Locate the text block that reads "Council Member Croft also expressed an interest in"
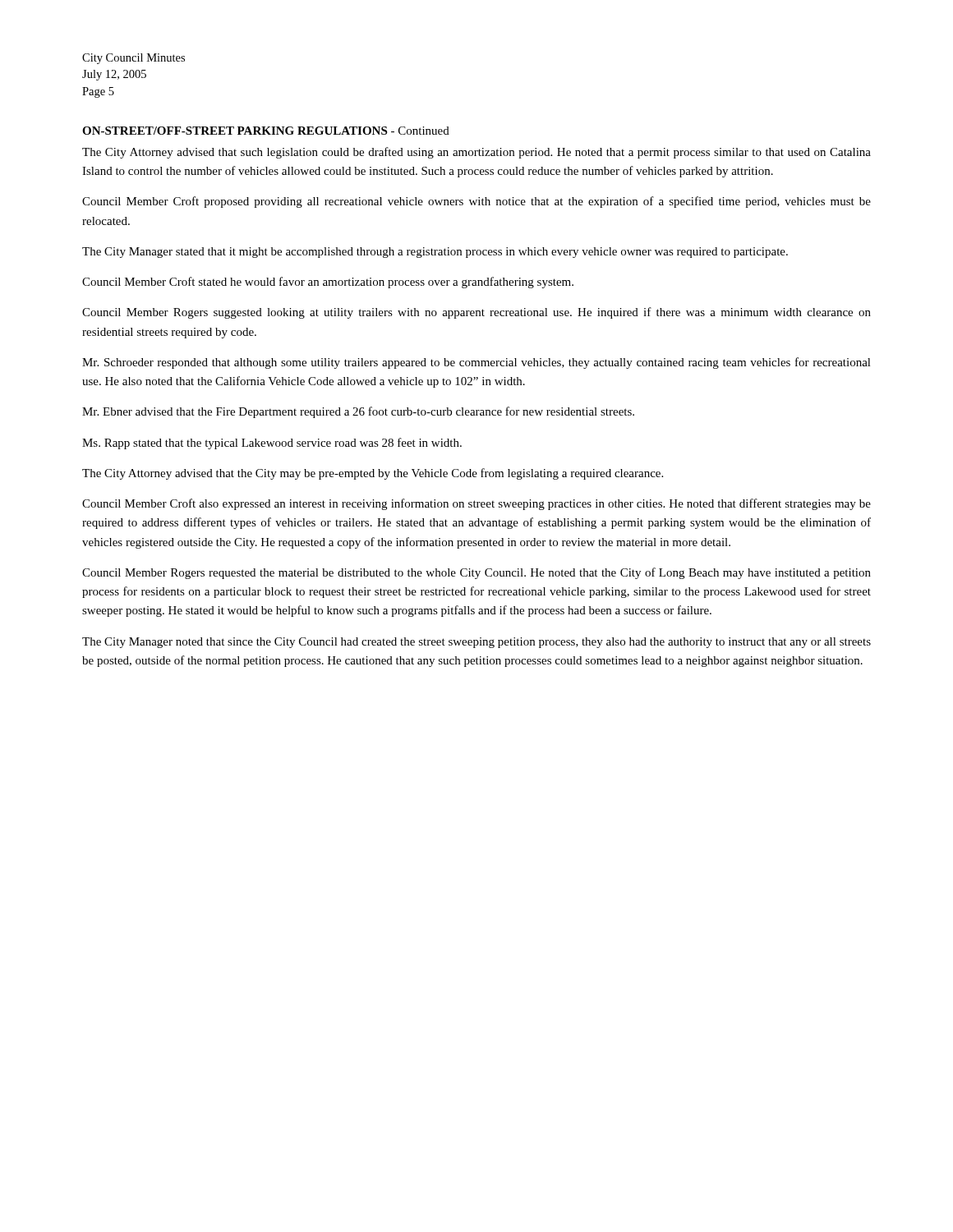Screen dimensions: 1232x953 [476, 523]
